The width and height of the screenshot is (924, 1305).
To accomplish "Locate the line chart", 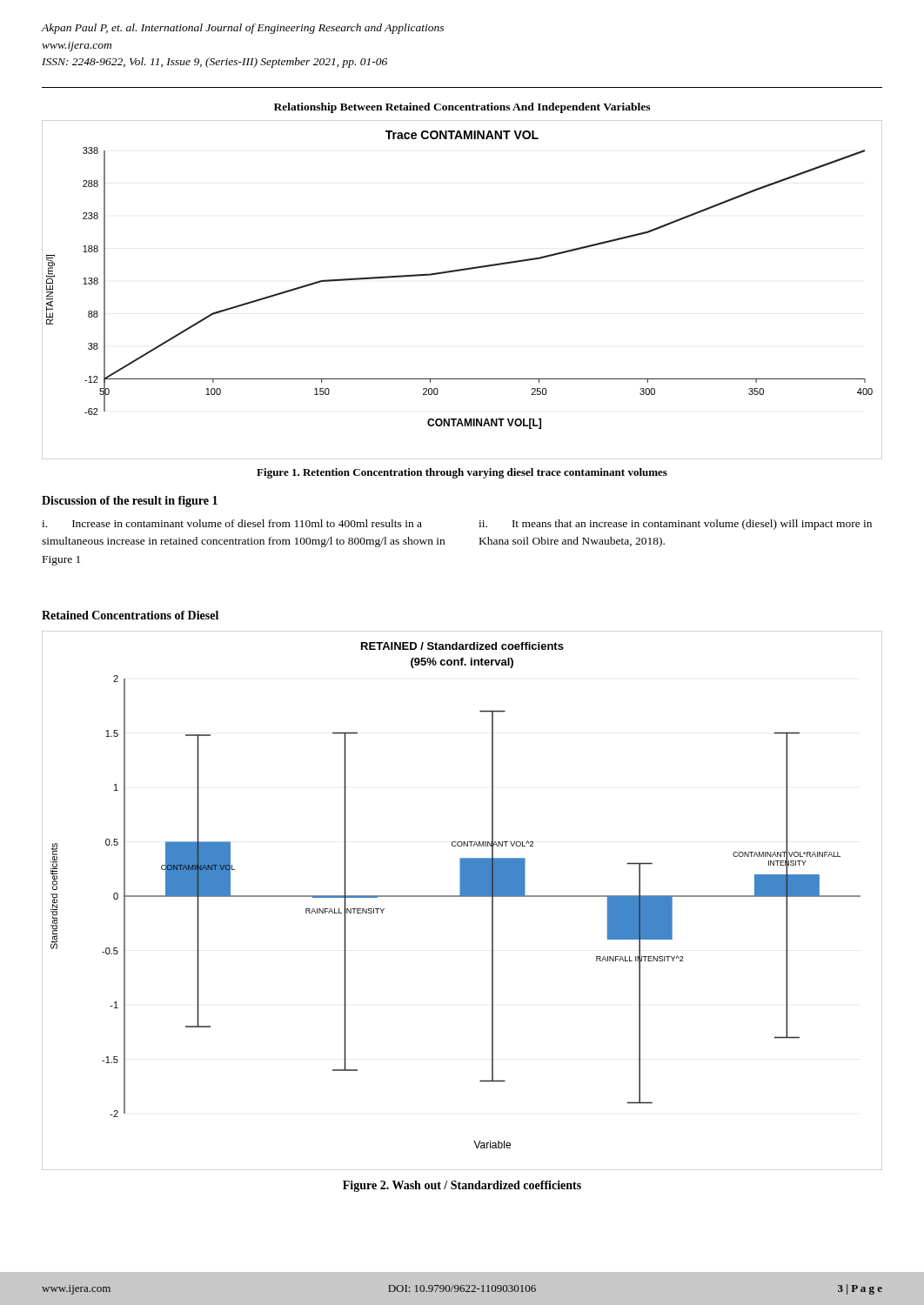I will (x=462, y=291).
